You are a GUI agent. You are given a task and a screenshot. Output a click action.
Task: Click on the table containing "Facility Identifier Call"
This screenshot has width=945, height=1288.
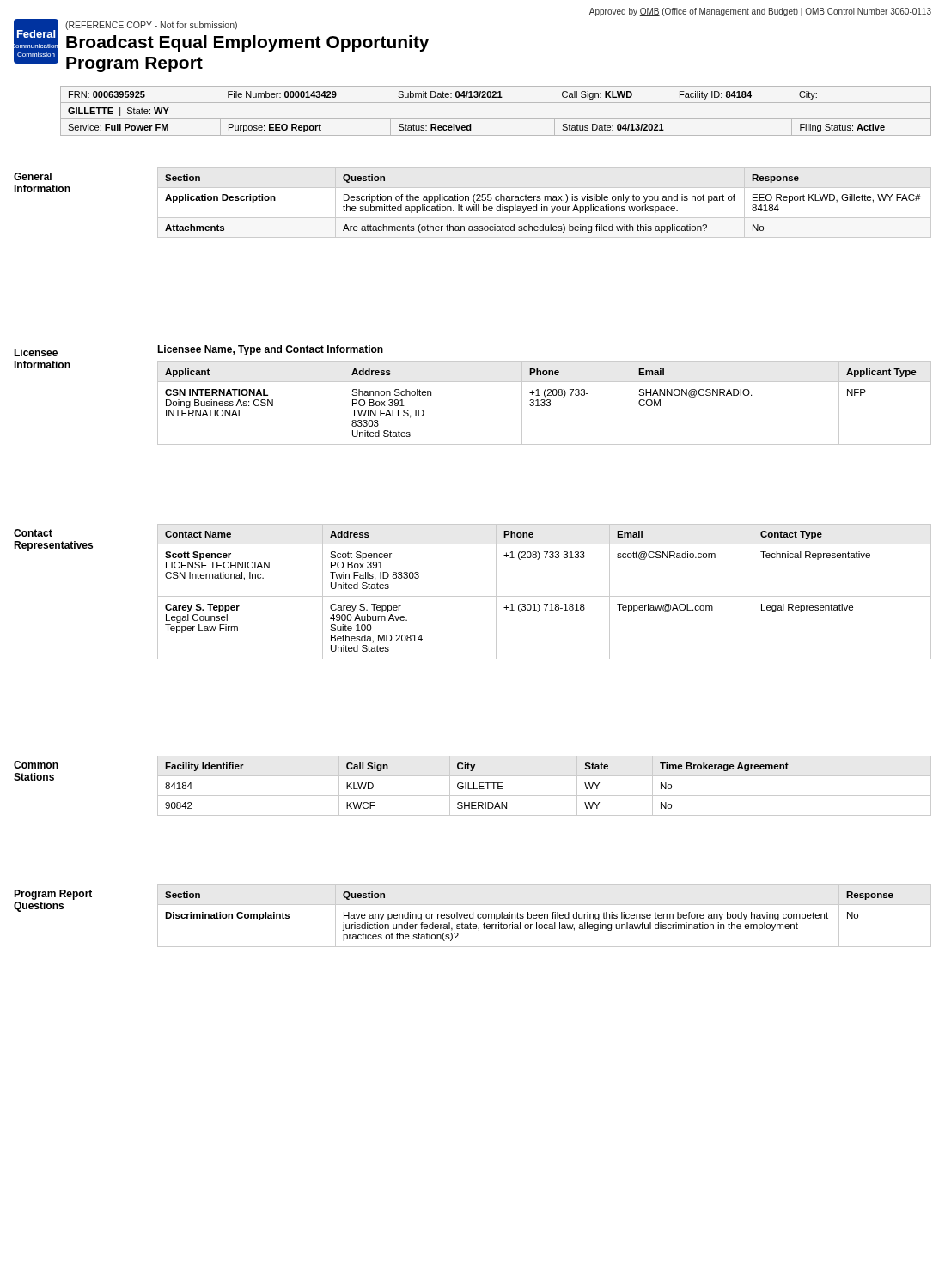544,786
